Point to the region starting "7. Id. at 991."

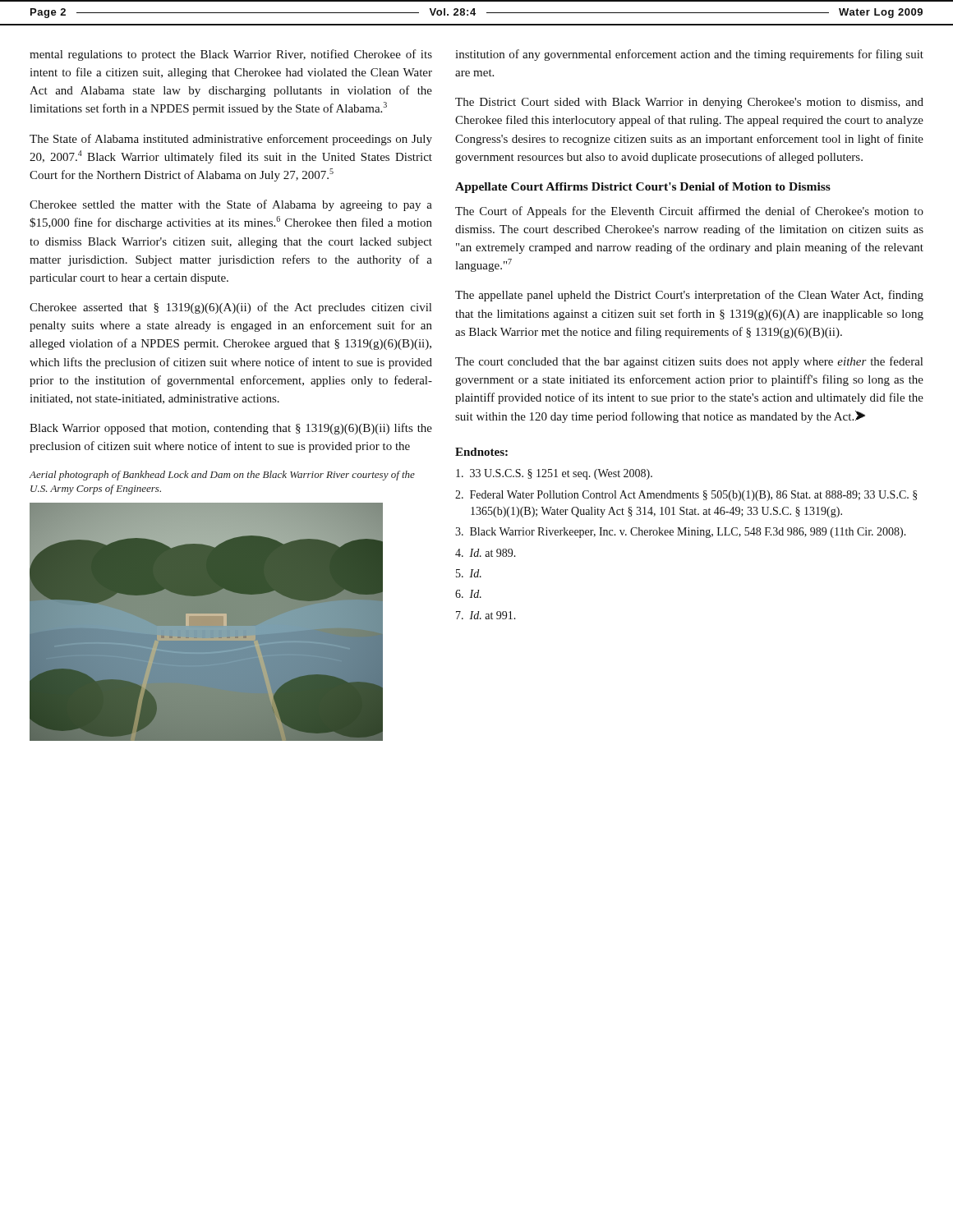[486, 615]
